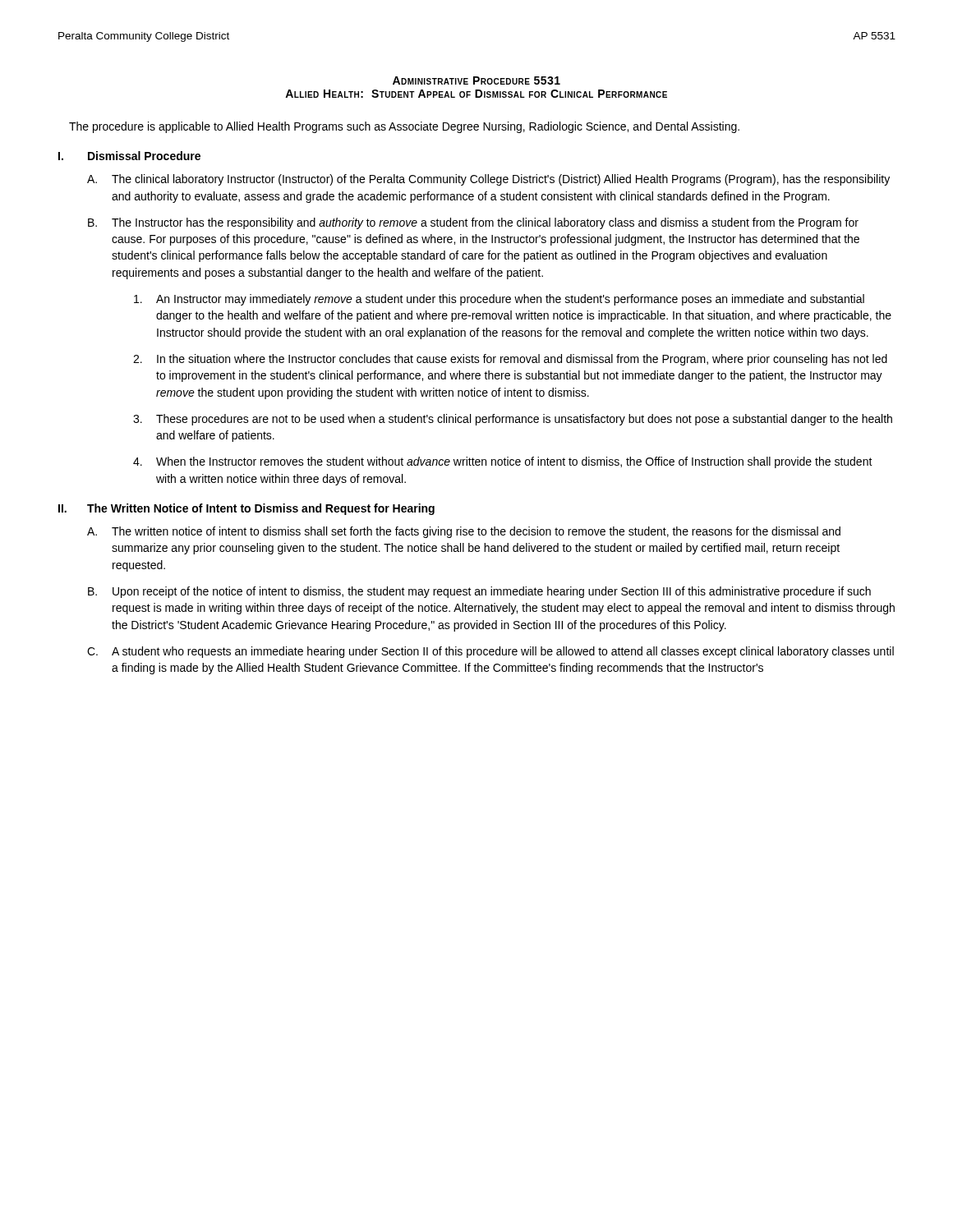Where is the passage that starts "B. Upon receipt of"?
The width and height of the screenshot is (953, 1232).
coord(491,608)
